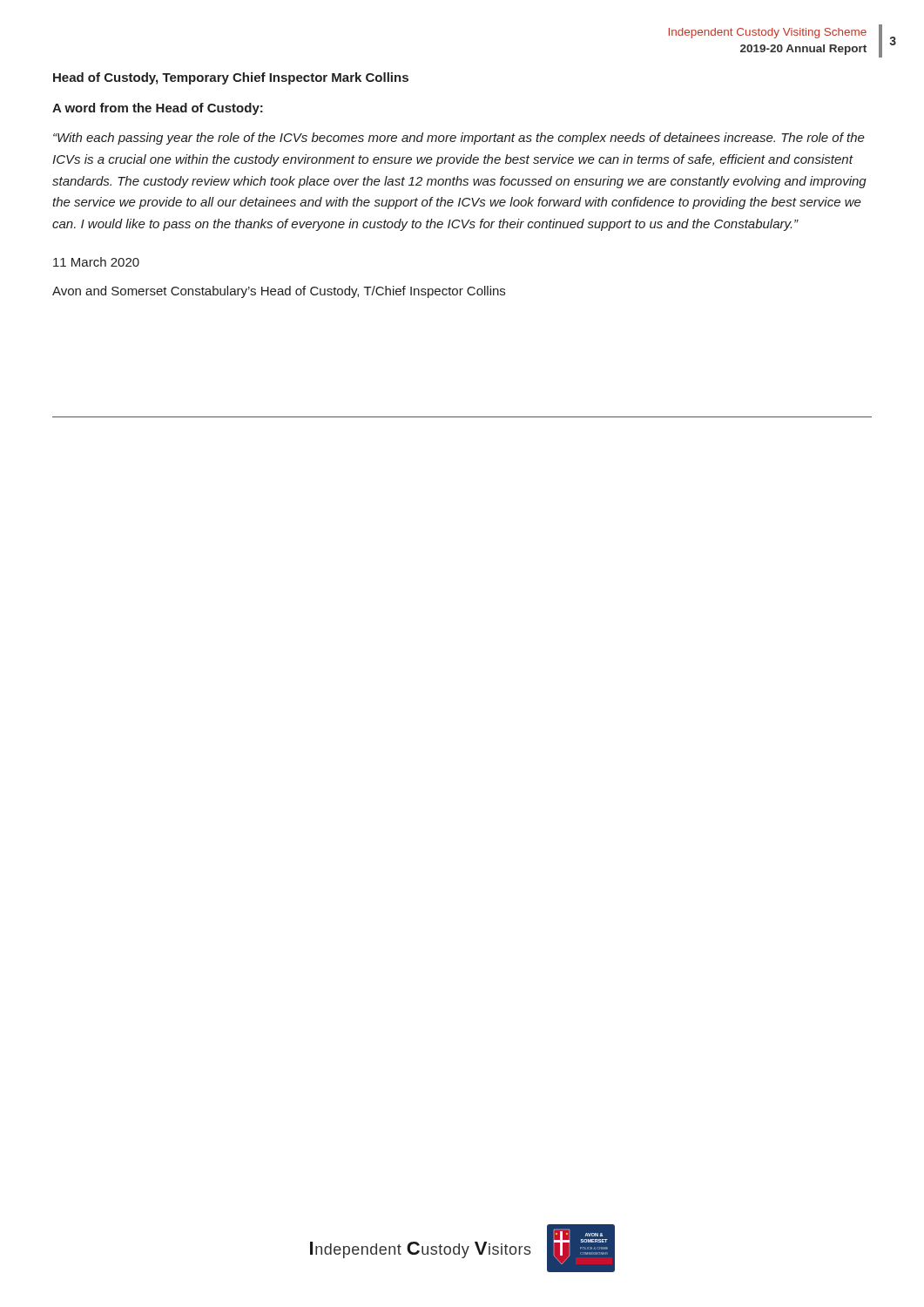Click on the text starting "Head of Custody, Temporary Chief Inspector Mark Collins"
Screen dimensions: 1307x924
point(231,77)
